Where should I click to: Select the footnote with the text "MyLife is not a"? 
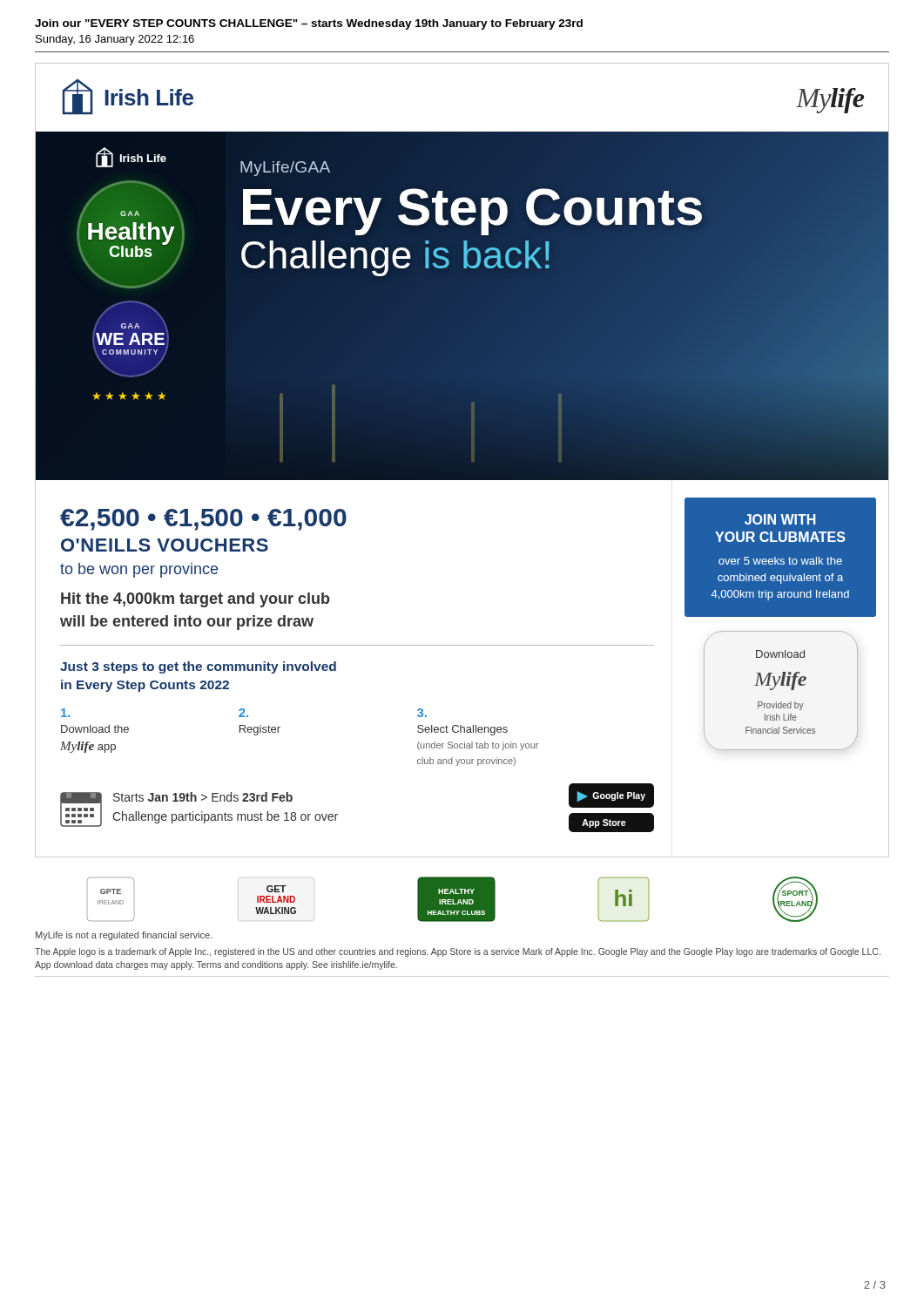point(462,950)
